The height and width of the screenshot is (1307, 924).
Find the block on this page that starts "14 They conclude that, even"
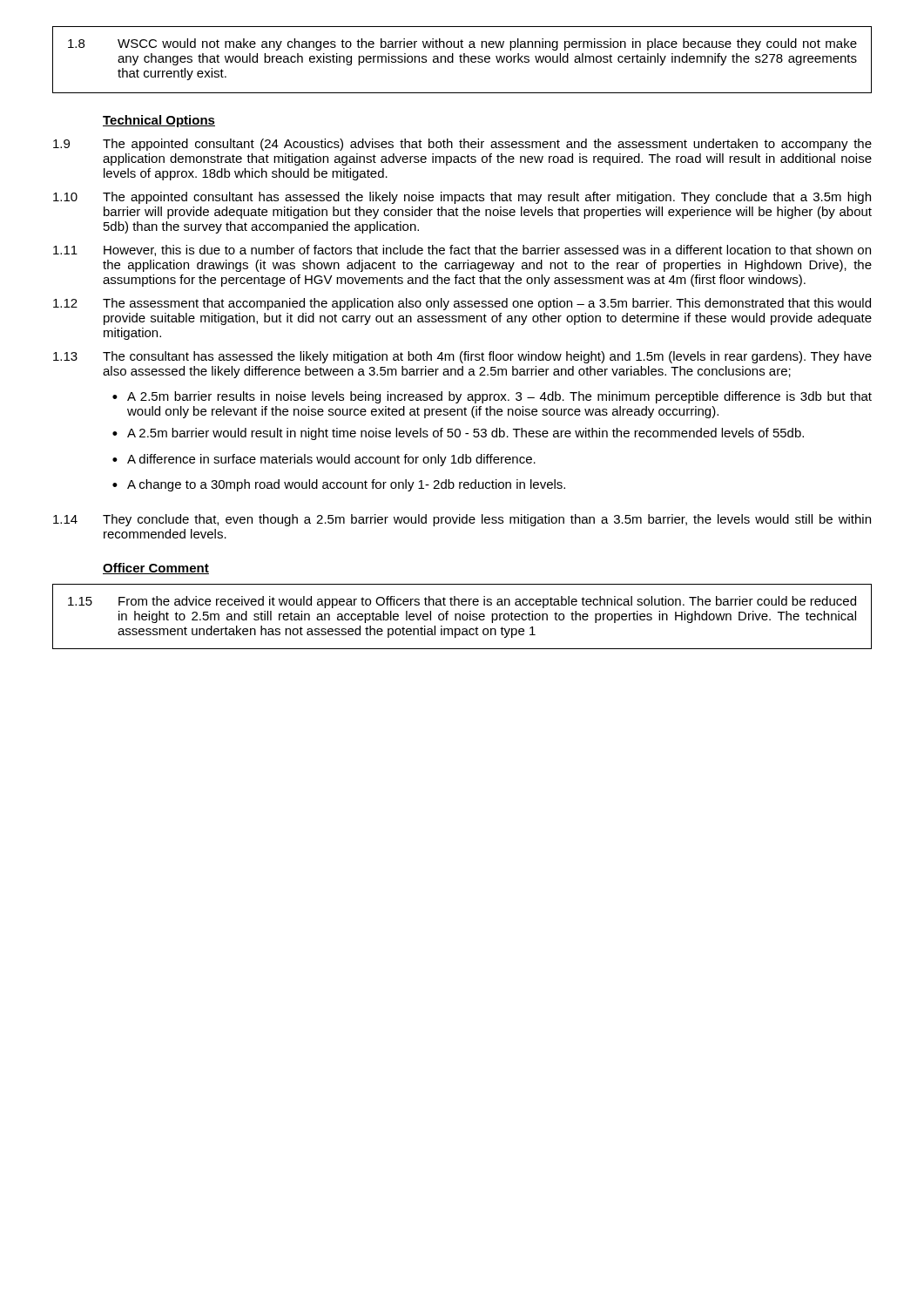pyautogui.click(x=462, y=526)
